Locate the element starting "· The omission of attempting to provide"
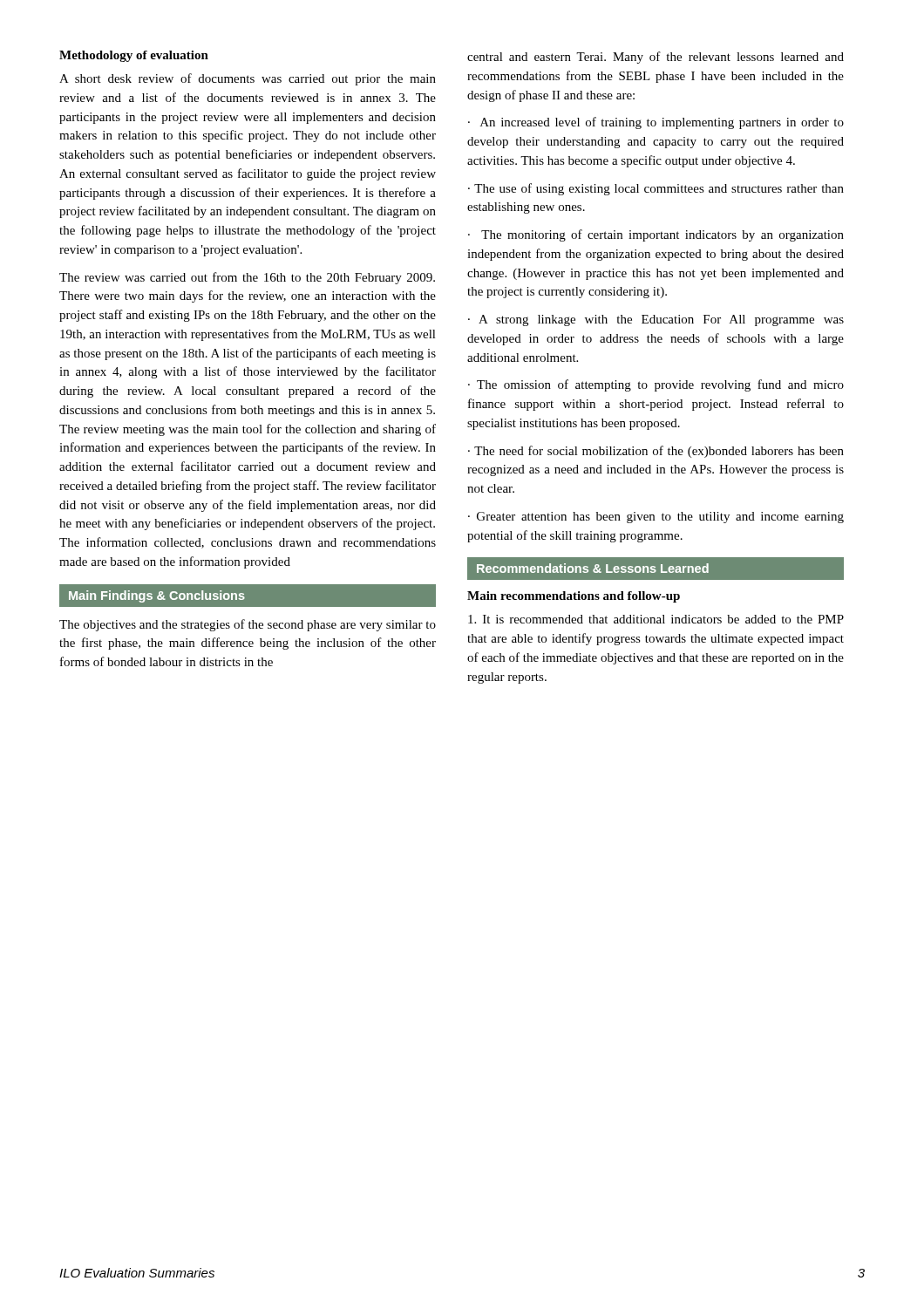Viewport: 924px width, 1308px height. [656, 404]
